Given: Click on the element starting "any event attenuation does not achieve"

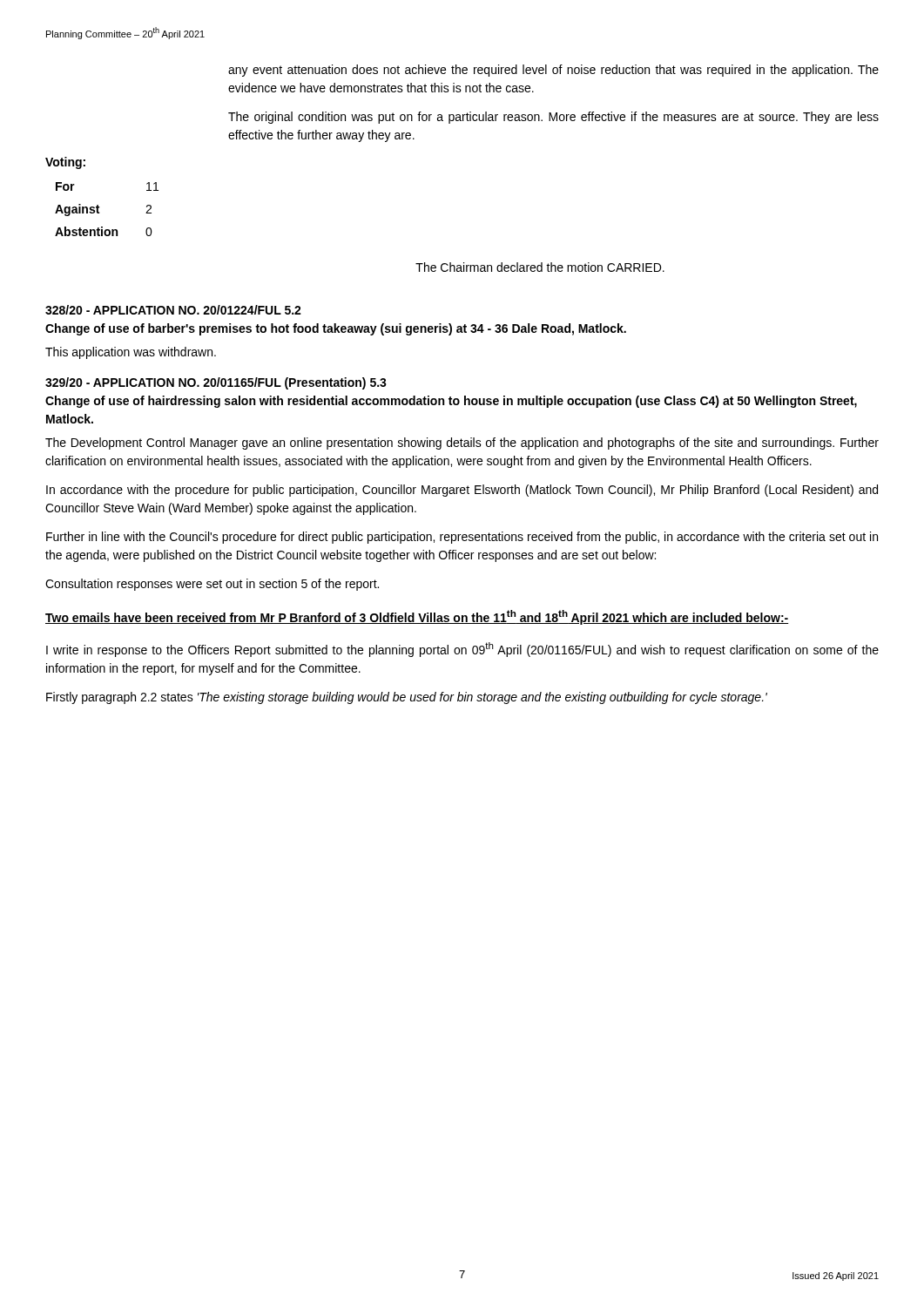Looking at the screenshot, I should (553, 79).
